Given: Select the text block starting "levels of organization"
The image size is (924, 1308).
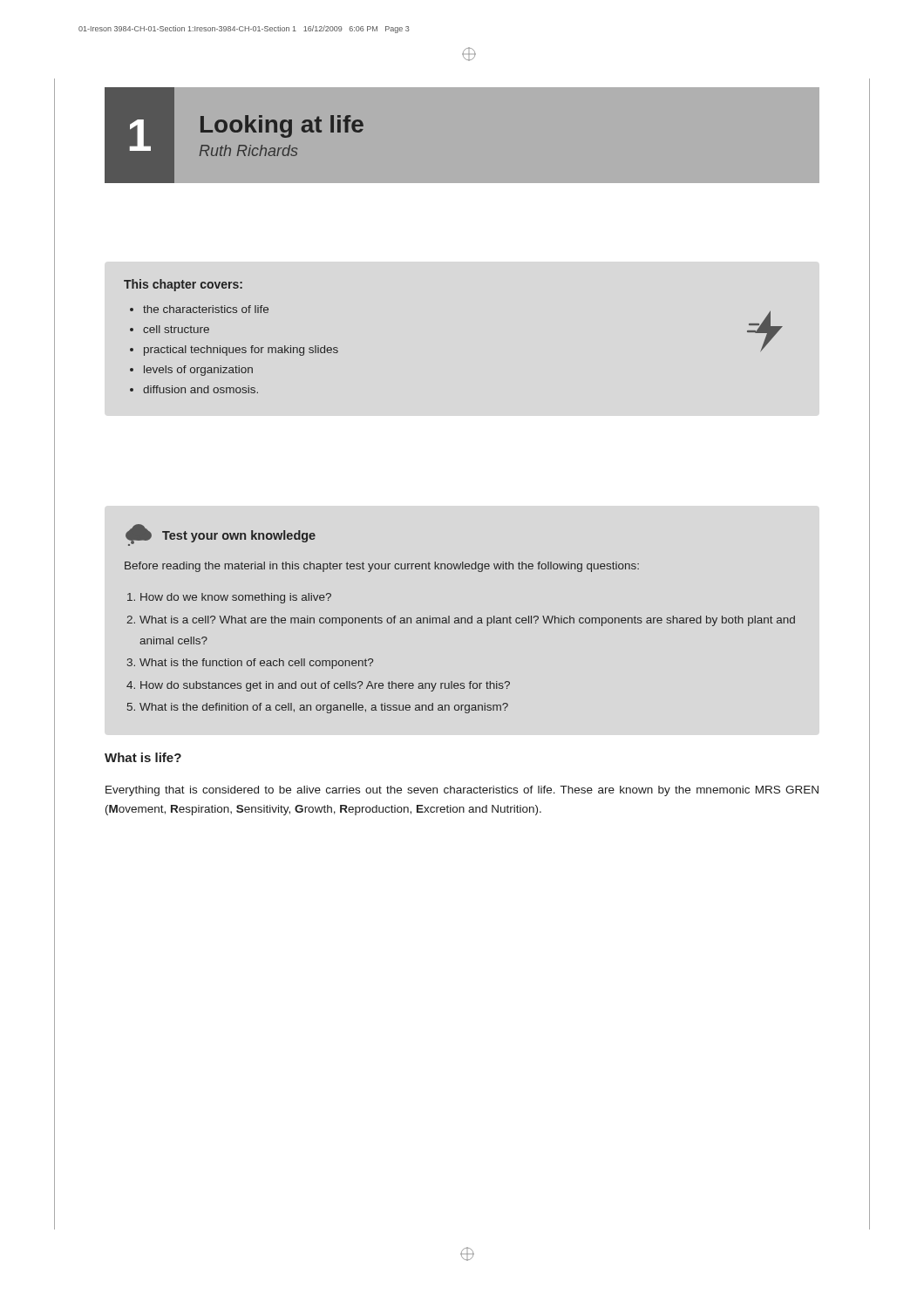Looking at the screenshot, I should 198,369.
